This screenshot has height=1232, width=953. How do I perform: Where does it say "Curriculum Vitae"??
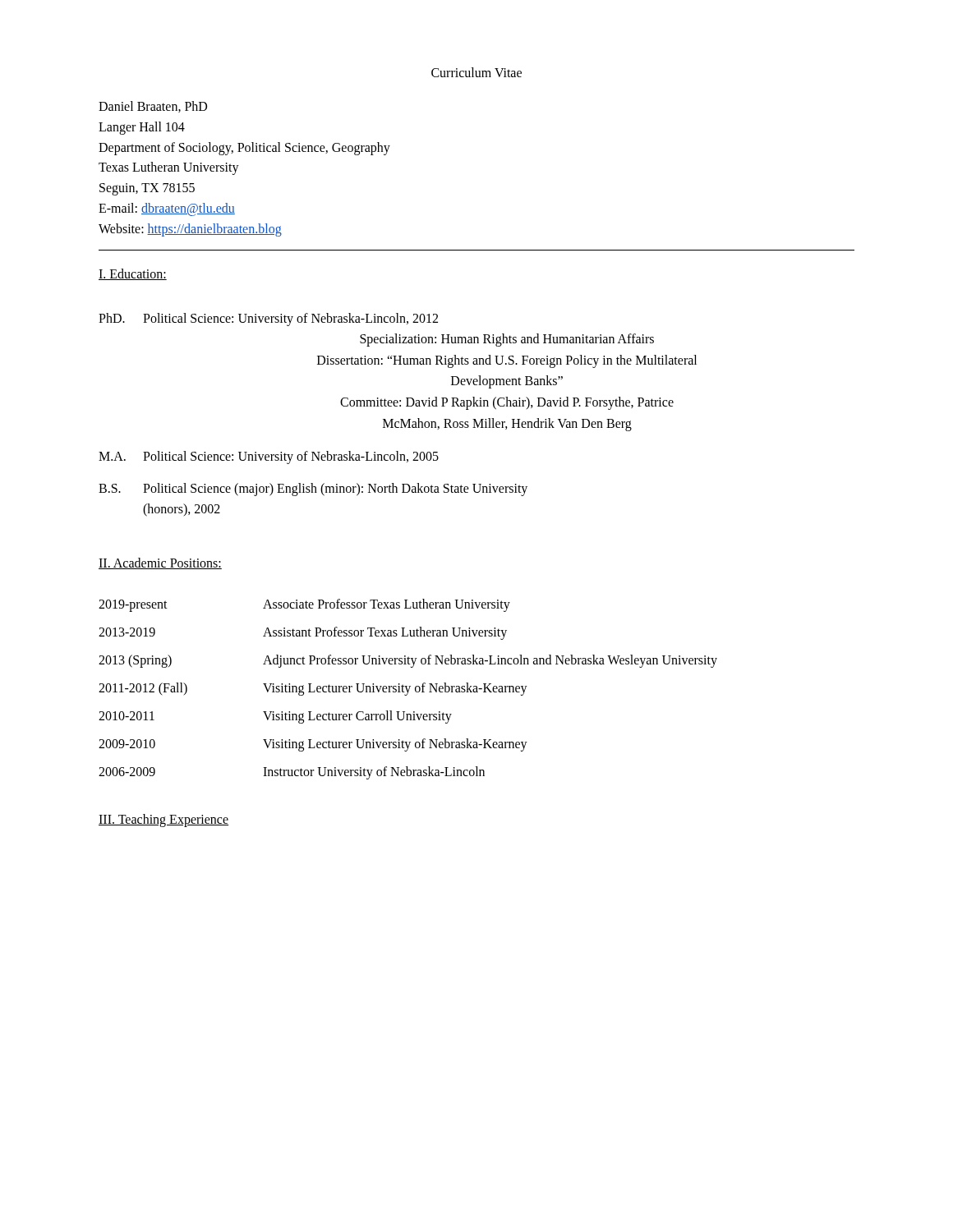pos(476,73)
